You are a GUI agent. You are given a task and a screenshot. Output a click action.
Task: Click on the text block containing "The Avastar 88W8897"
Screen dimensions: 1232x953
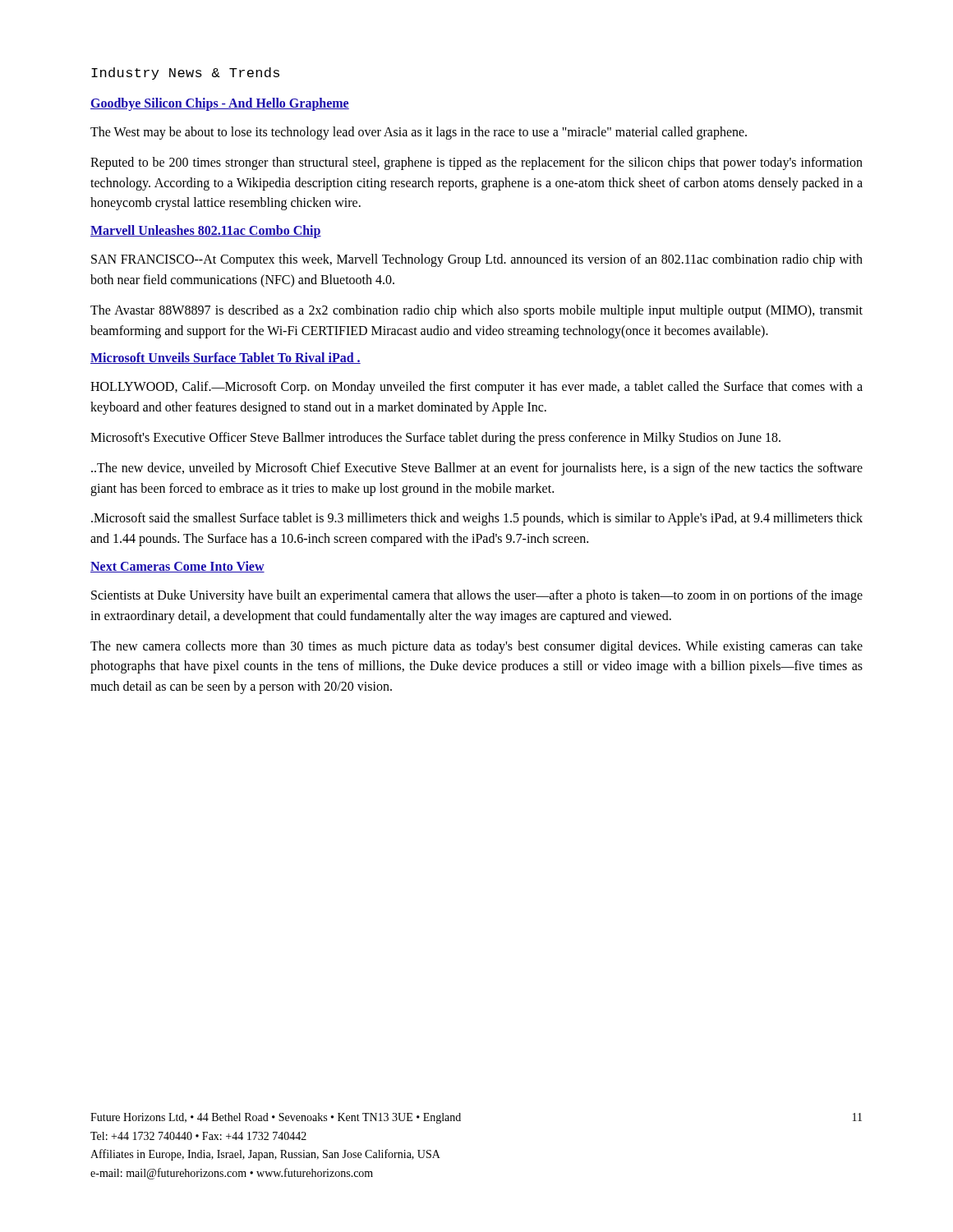[x=476, y=320]
